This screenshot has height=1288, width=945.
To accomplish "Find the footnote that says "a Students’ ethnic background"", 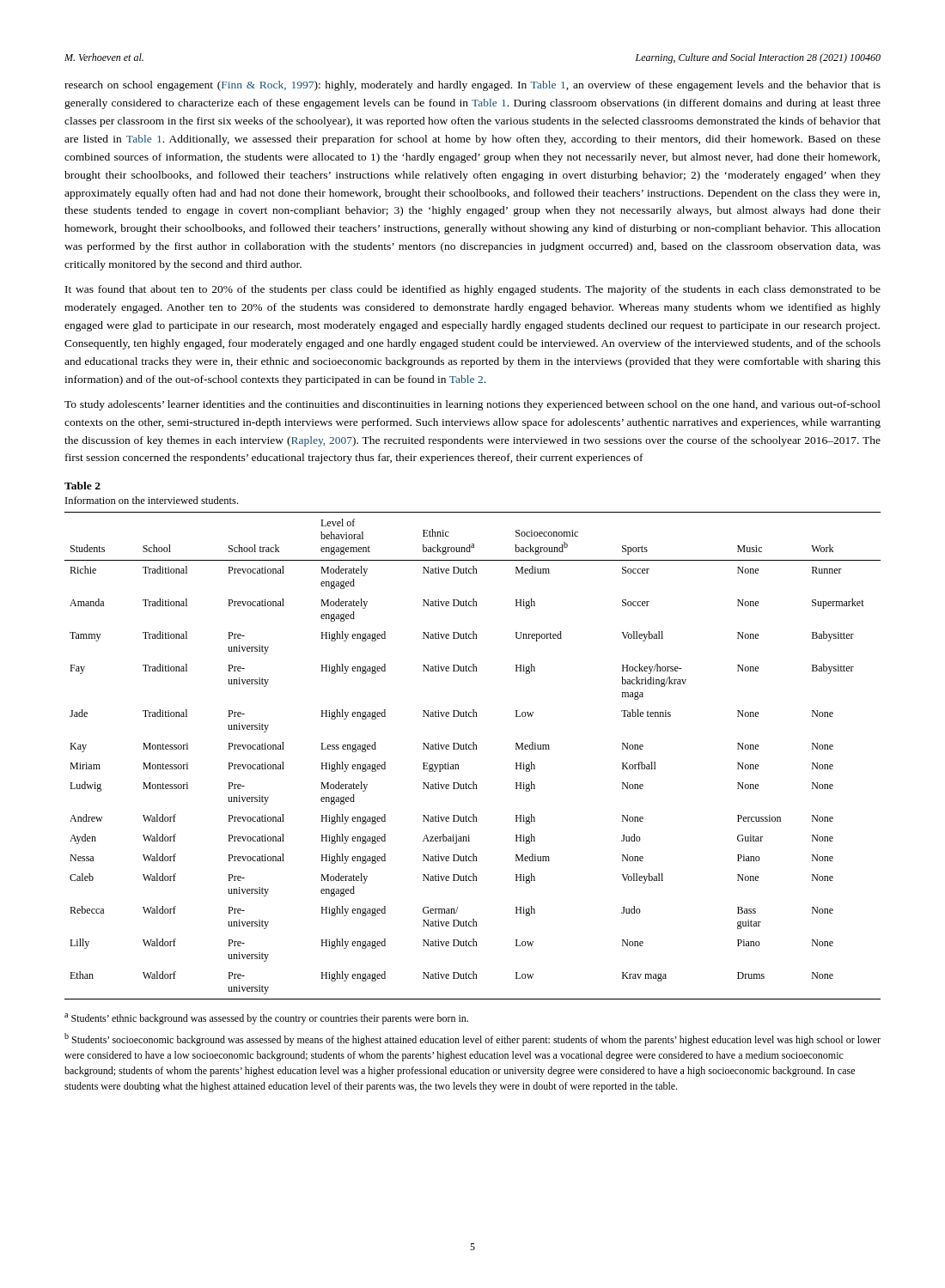I will tap(267, 1017).
